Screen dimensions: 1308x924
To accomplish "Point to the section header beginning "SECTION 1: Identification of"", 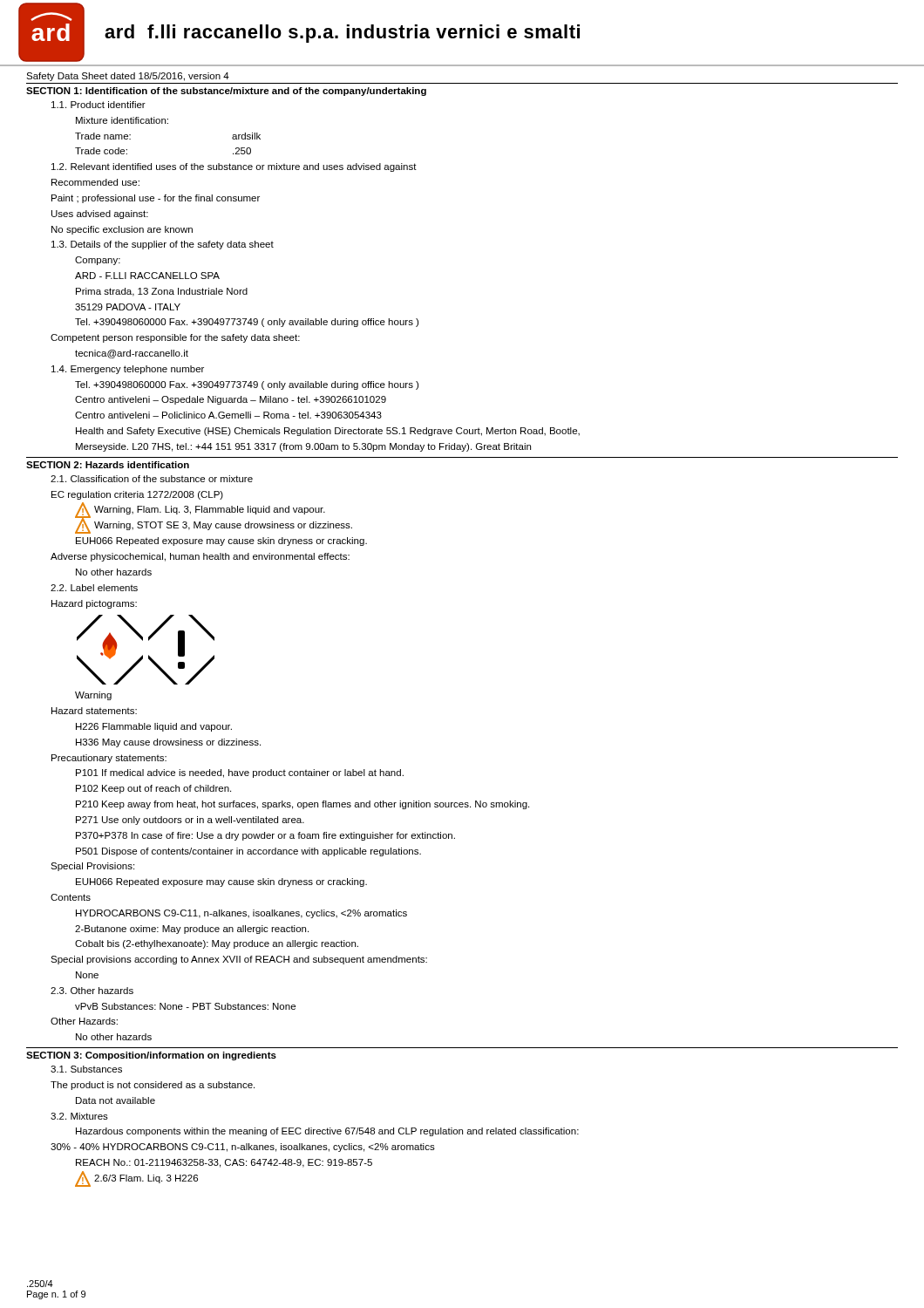I will [226, 91].
